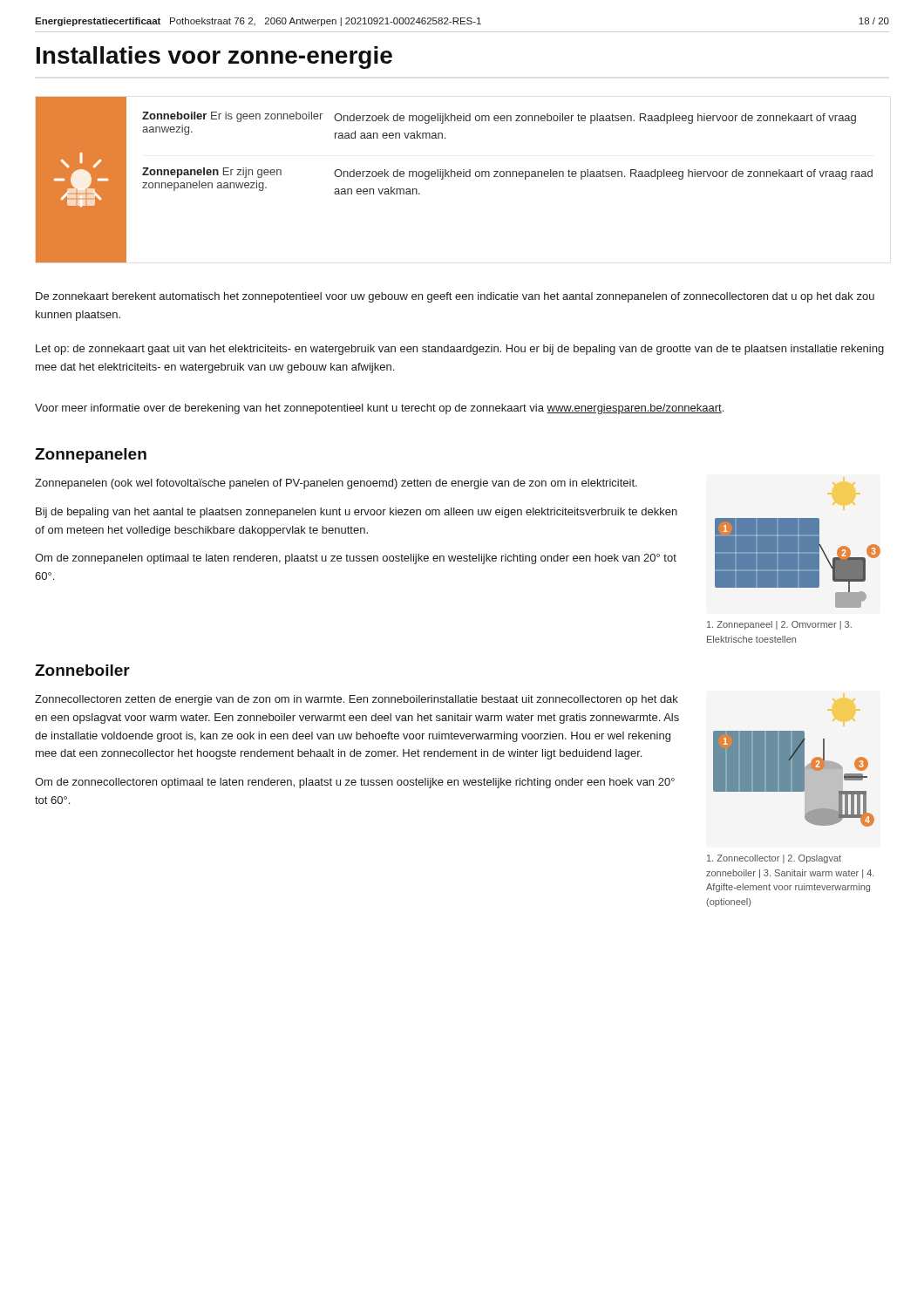Locate the block of text that opens with "Om de zonnecollectoren optimaal te"

tap(355, 791)
